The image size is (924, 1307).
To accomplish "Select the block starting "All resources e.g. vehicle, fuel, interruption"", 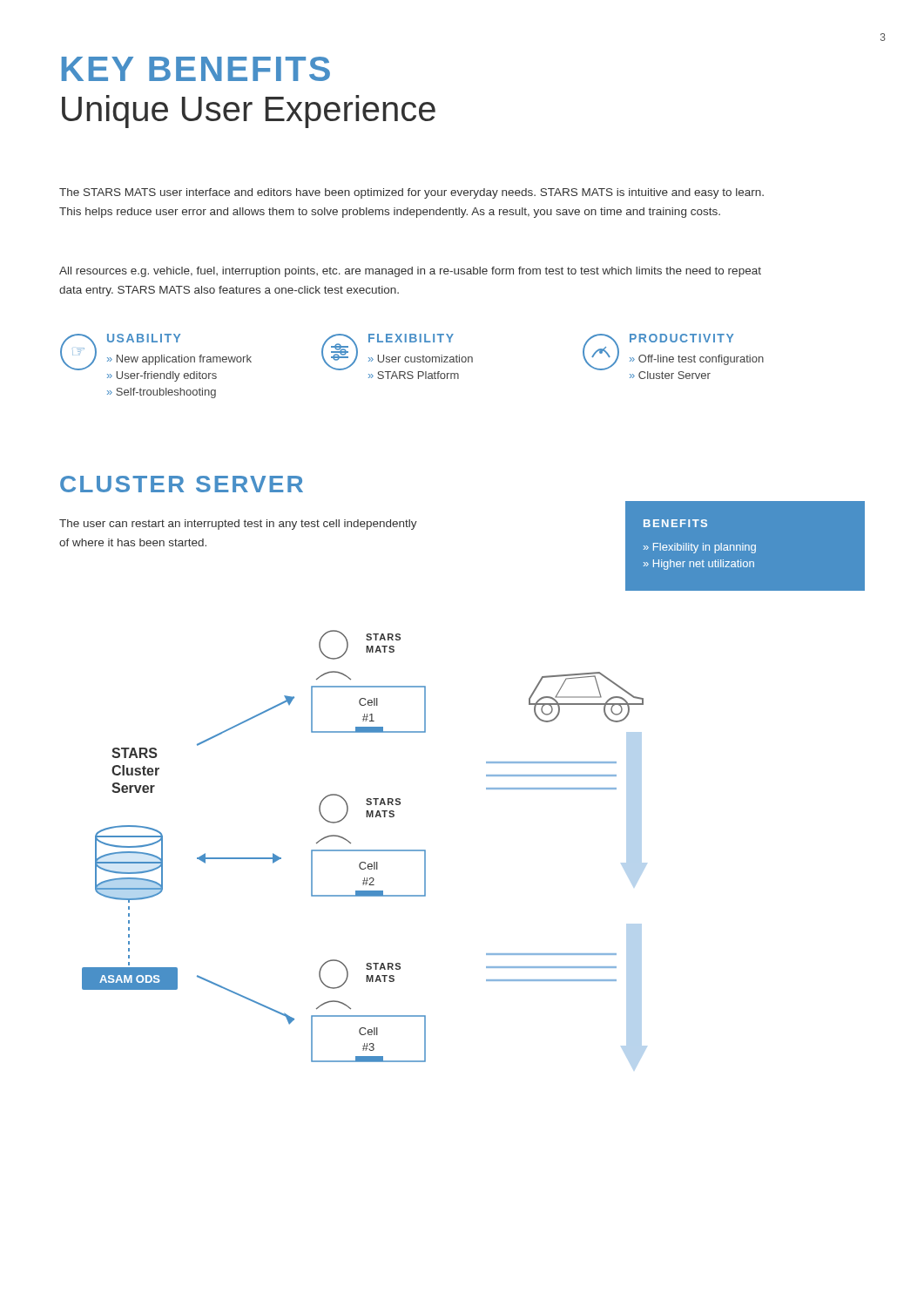I will coord(410,280).
